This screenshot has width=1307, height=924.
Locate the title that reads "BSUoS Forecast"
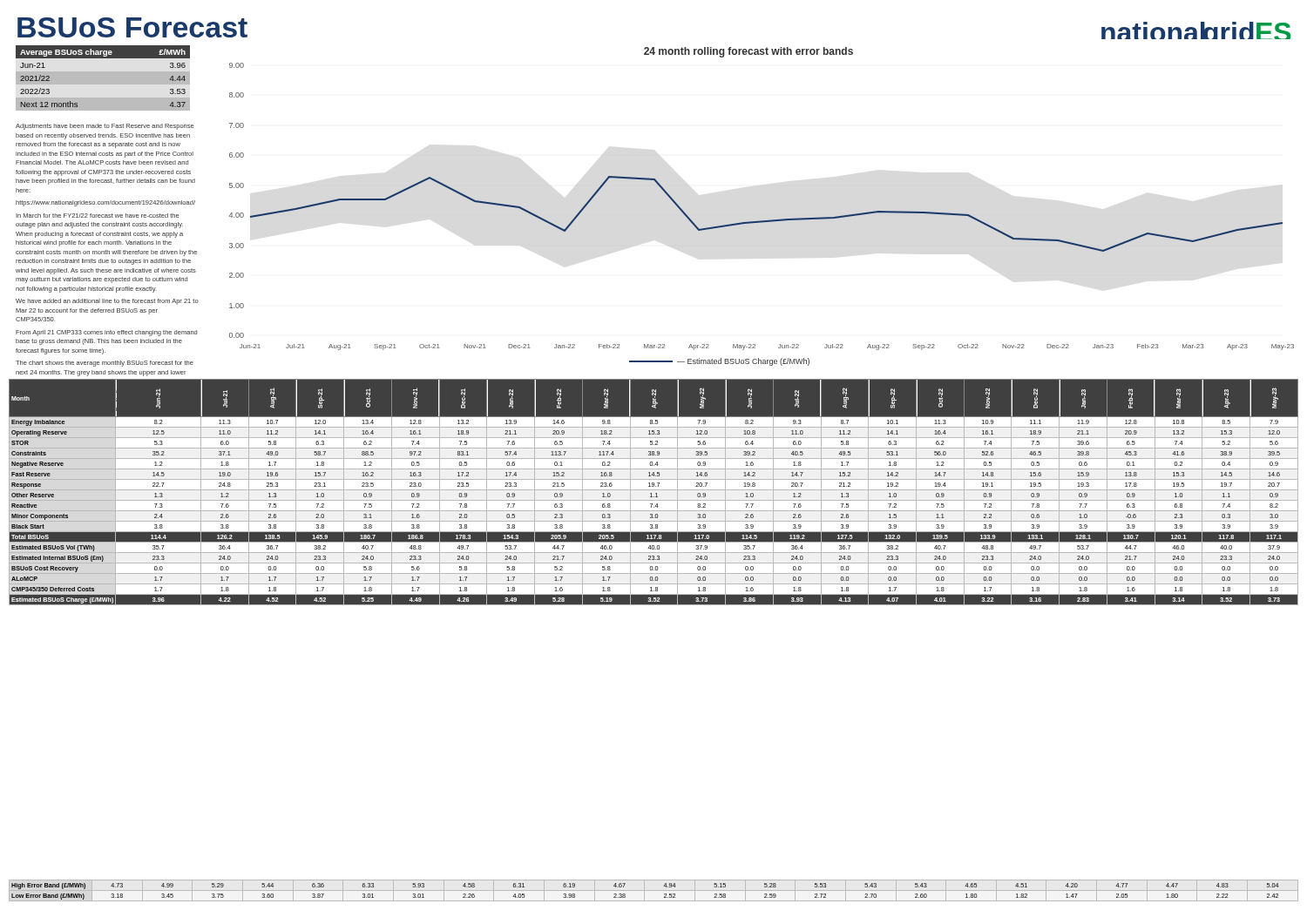tap(132, 27)
